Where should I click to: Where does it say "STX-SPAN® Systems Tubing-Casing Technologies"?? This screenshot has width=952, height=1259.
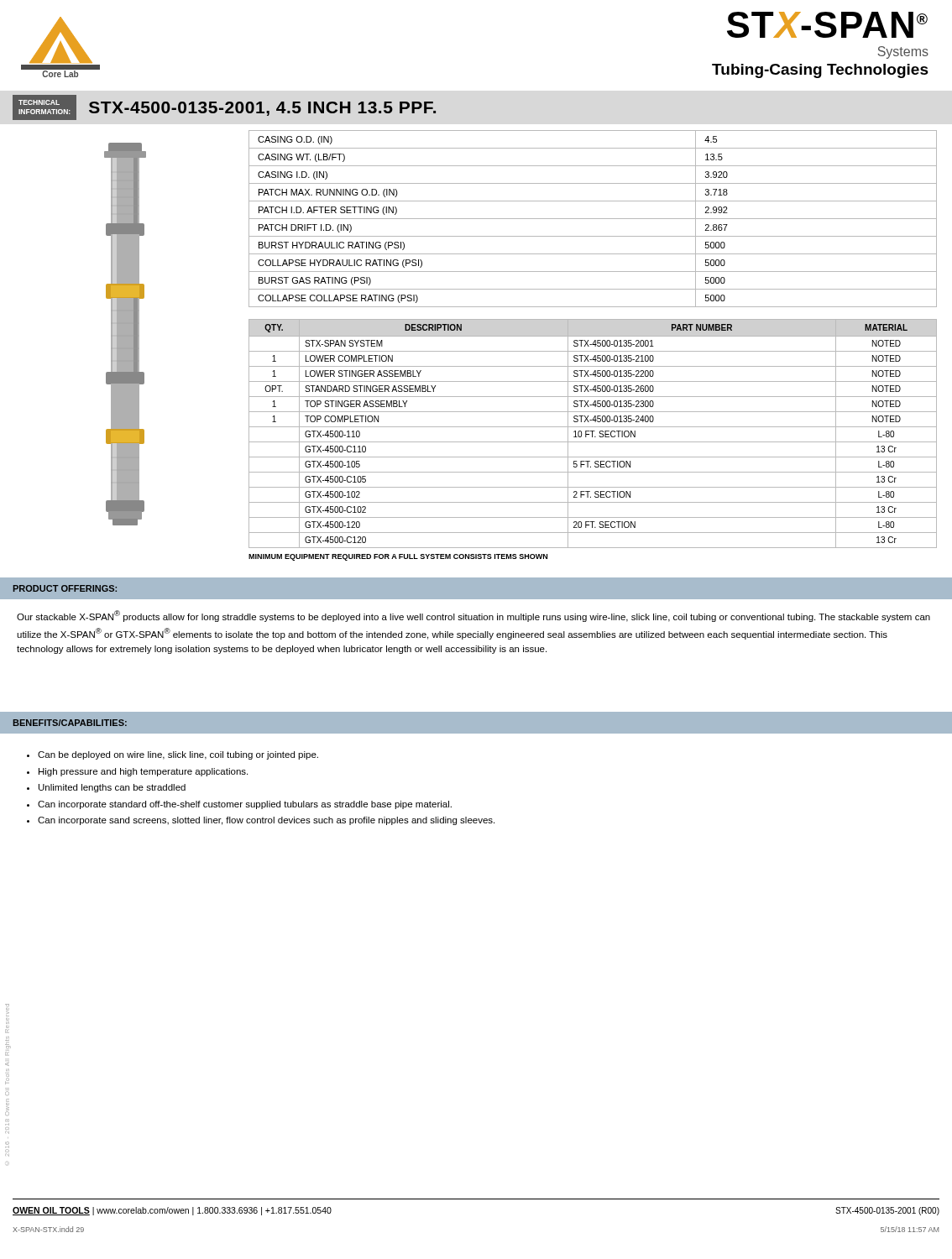[x=820, y=43]
